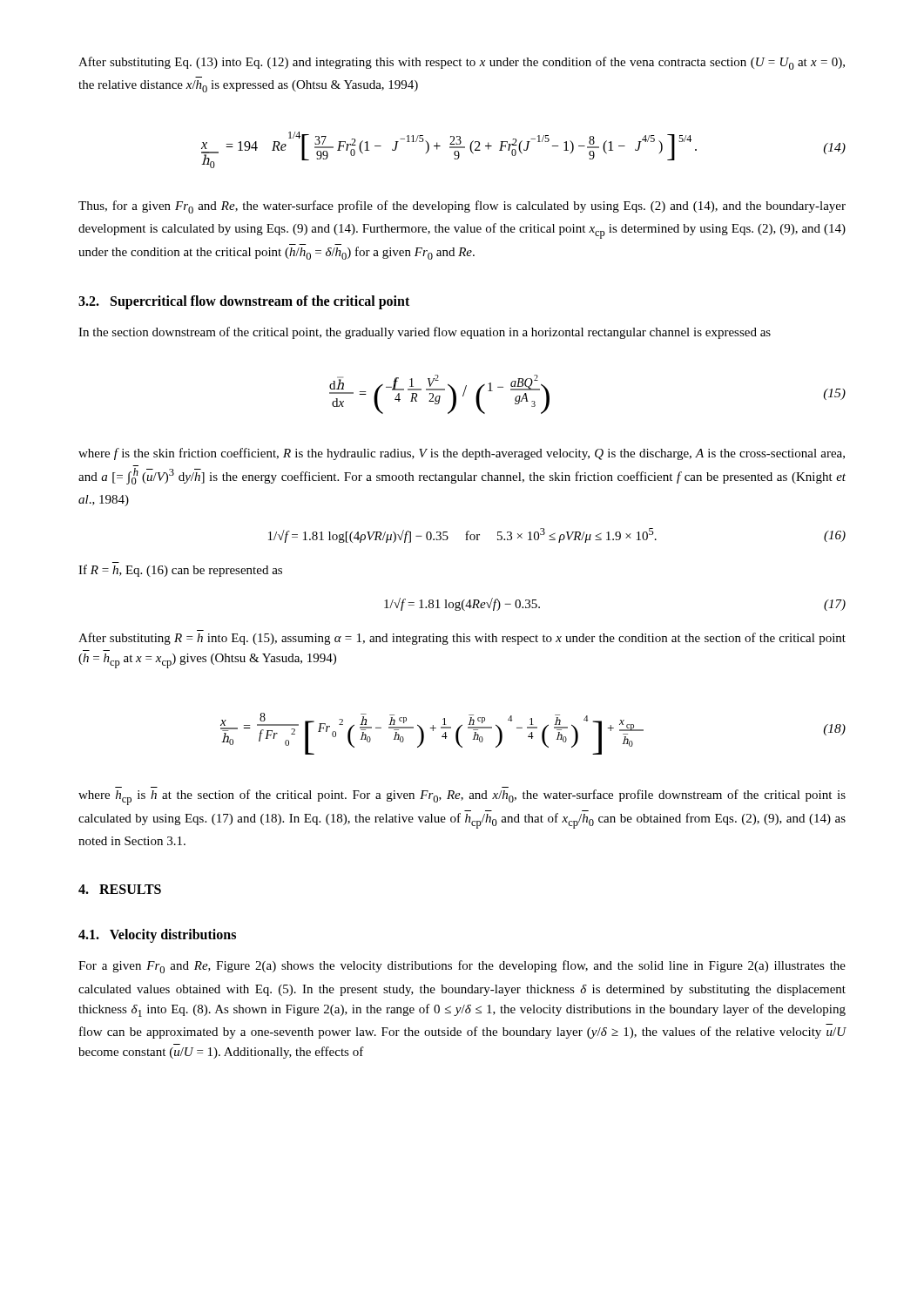This screenshot has width=924, height=1307.
Task: Point to the formula beginning "(17) 1/√f = 1.81 log(4Re√f) −"
Action: [462, 604]
